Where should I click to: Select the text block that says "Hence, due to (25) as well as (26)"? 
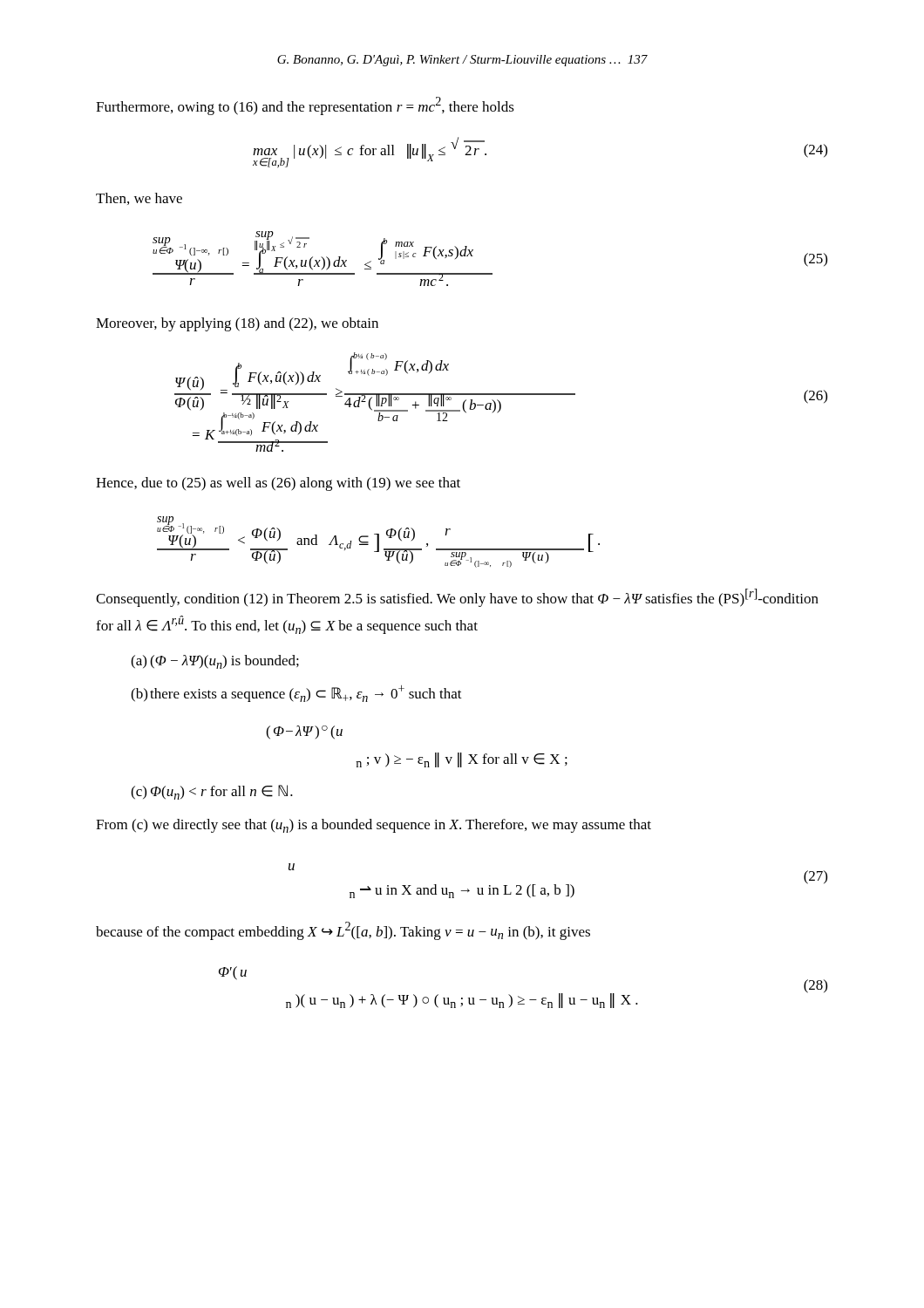[x=278, y=483]
